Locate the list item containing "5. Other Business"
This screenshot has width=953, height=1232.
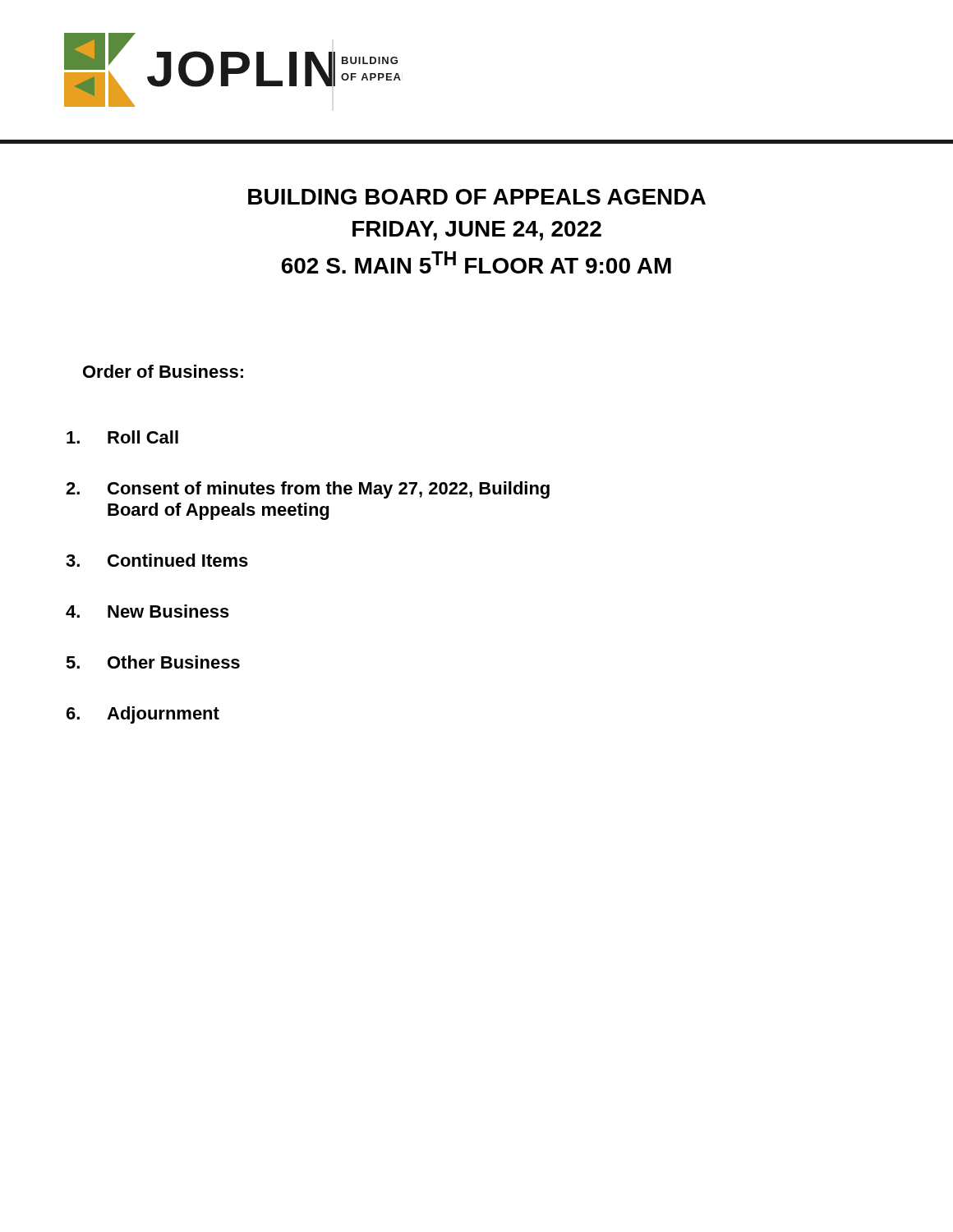coord(153,662)
